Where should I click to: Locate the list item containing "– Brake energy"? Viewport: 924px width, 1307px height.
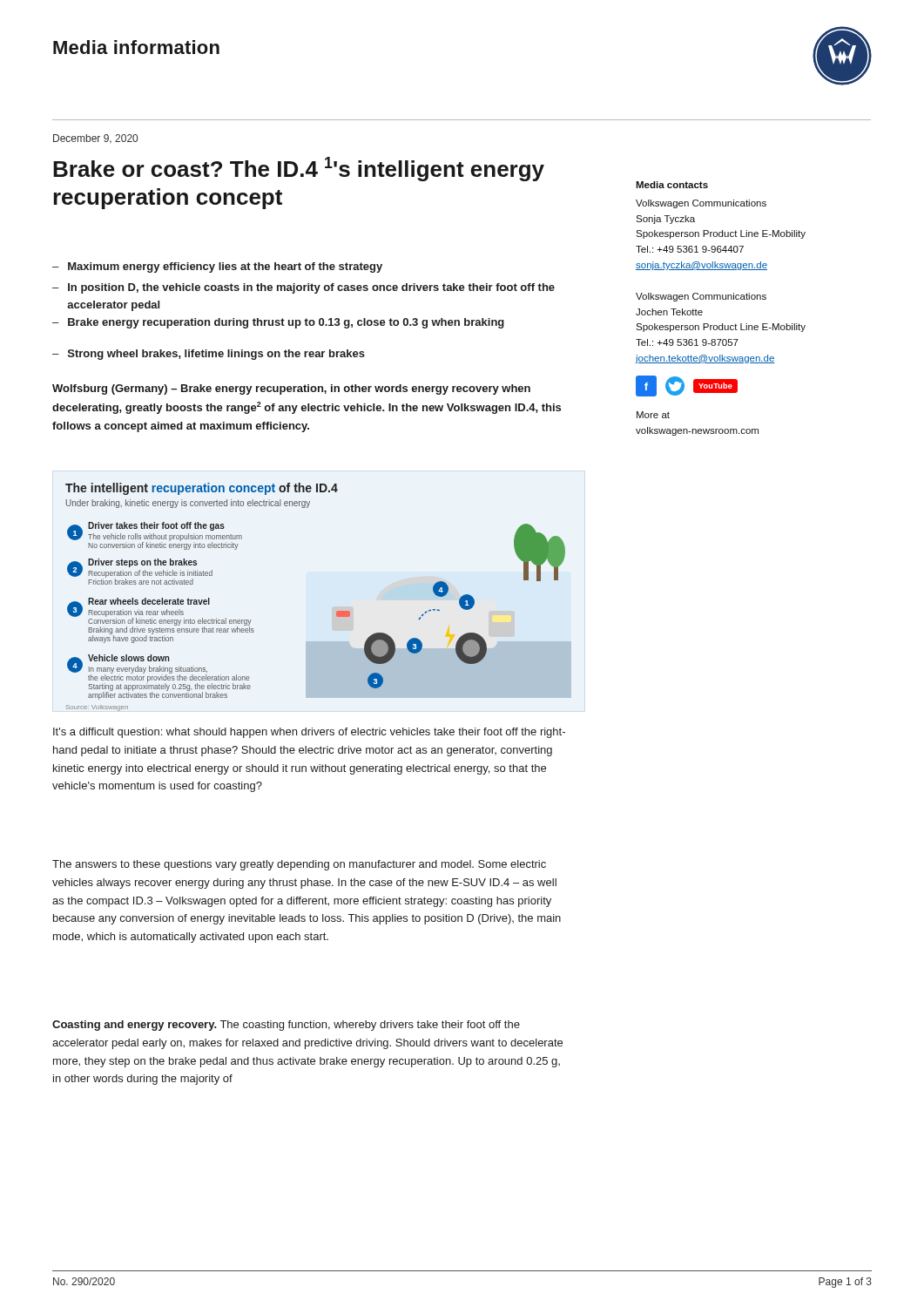pos(278,322)
